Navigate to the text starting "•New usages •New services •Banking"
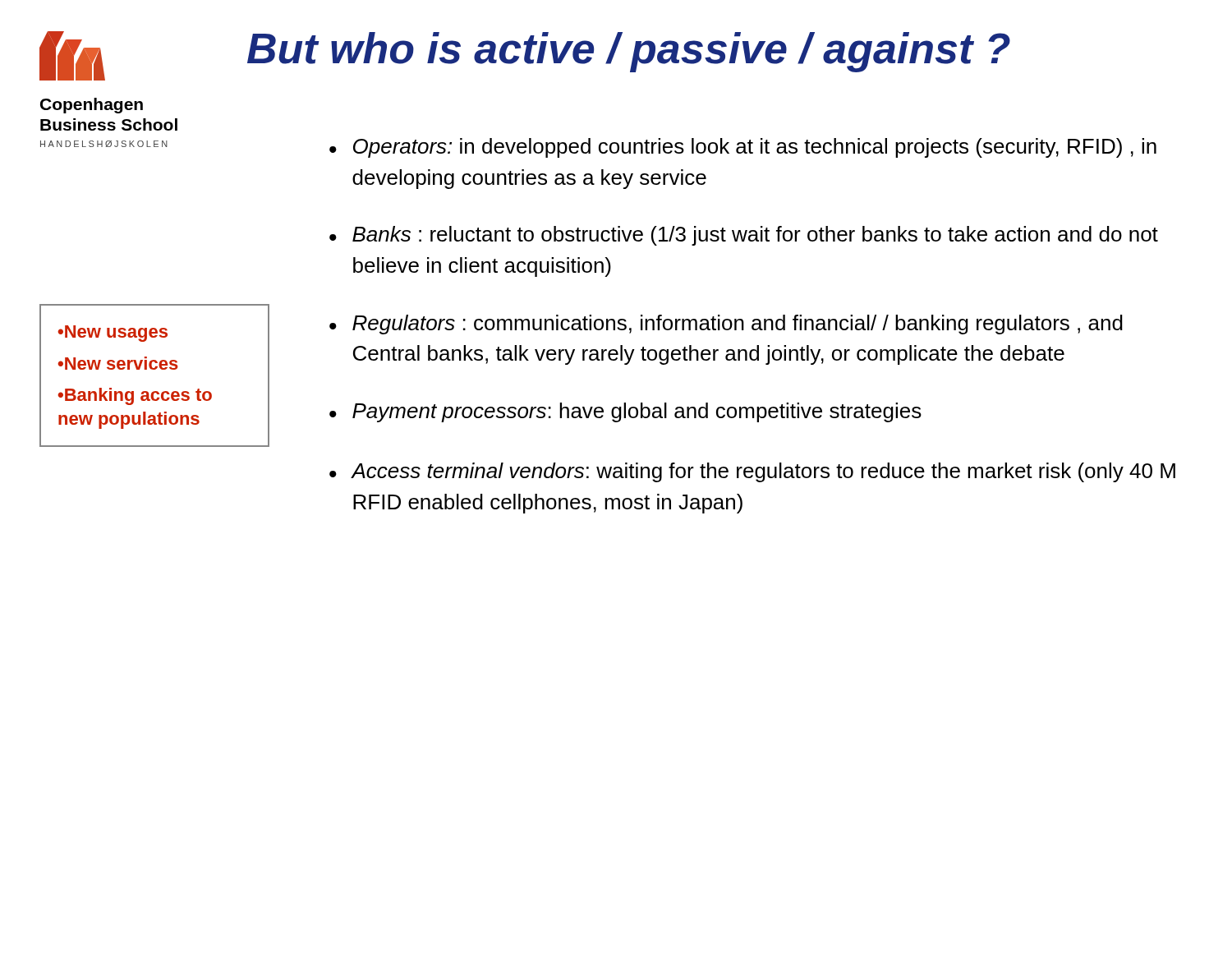The width and height of the screenshot is (1232, 953). point(154,376)
